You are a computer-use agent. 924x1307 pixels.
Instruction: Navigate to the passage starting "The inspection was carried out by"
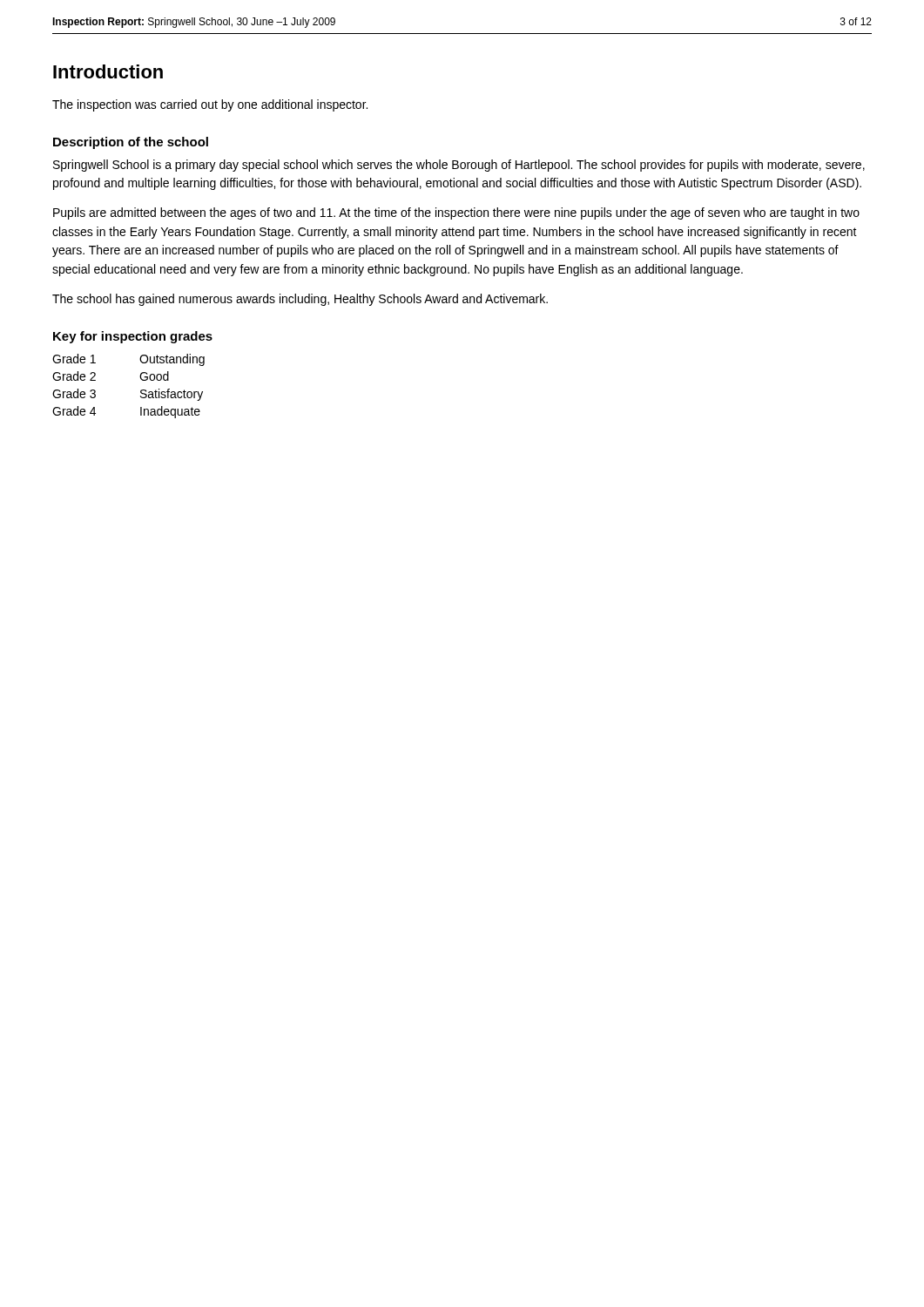[211, 105]
